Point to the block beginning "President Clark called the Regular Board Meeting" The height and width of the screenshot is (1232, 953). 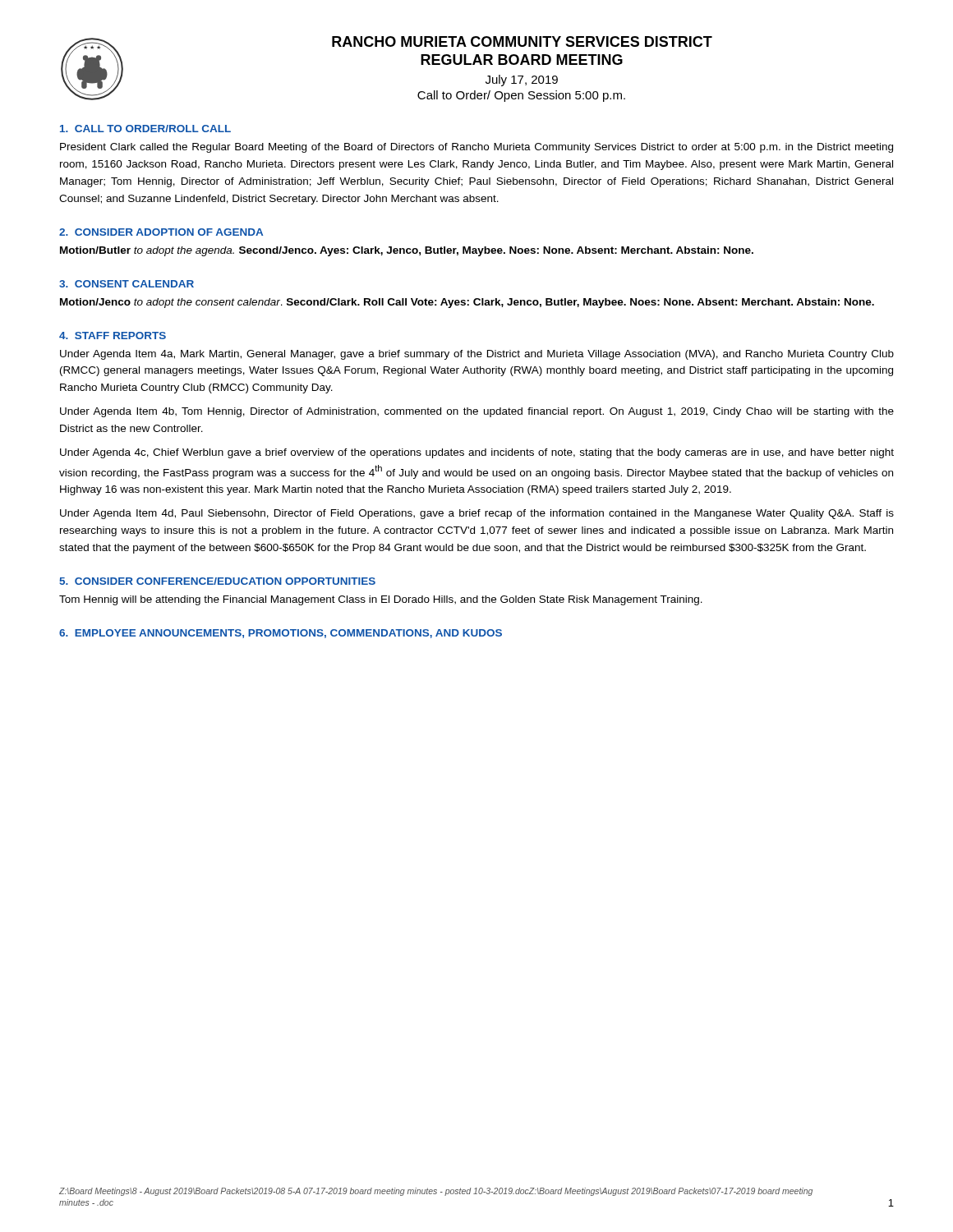click(x=476, y=172)
